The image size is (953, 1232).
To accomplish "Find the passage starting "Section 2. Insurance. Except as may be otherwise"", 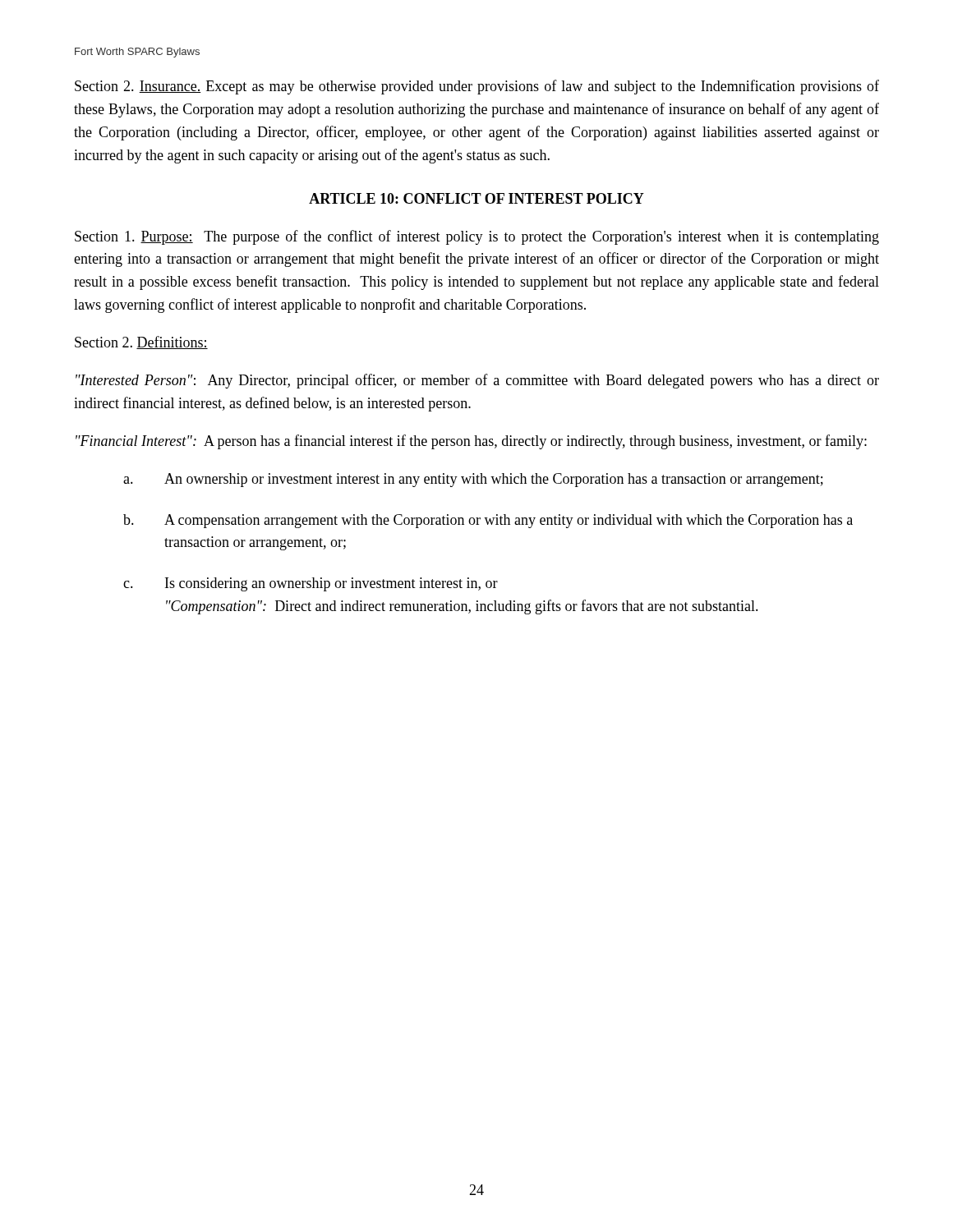I will point(476,121).
